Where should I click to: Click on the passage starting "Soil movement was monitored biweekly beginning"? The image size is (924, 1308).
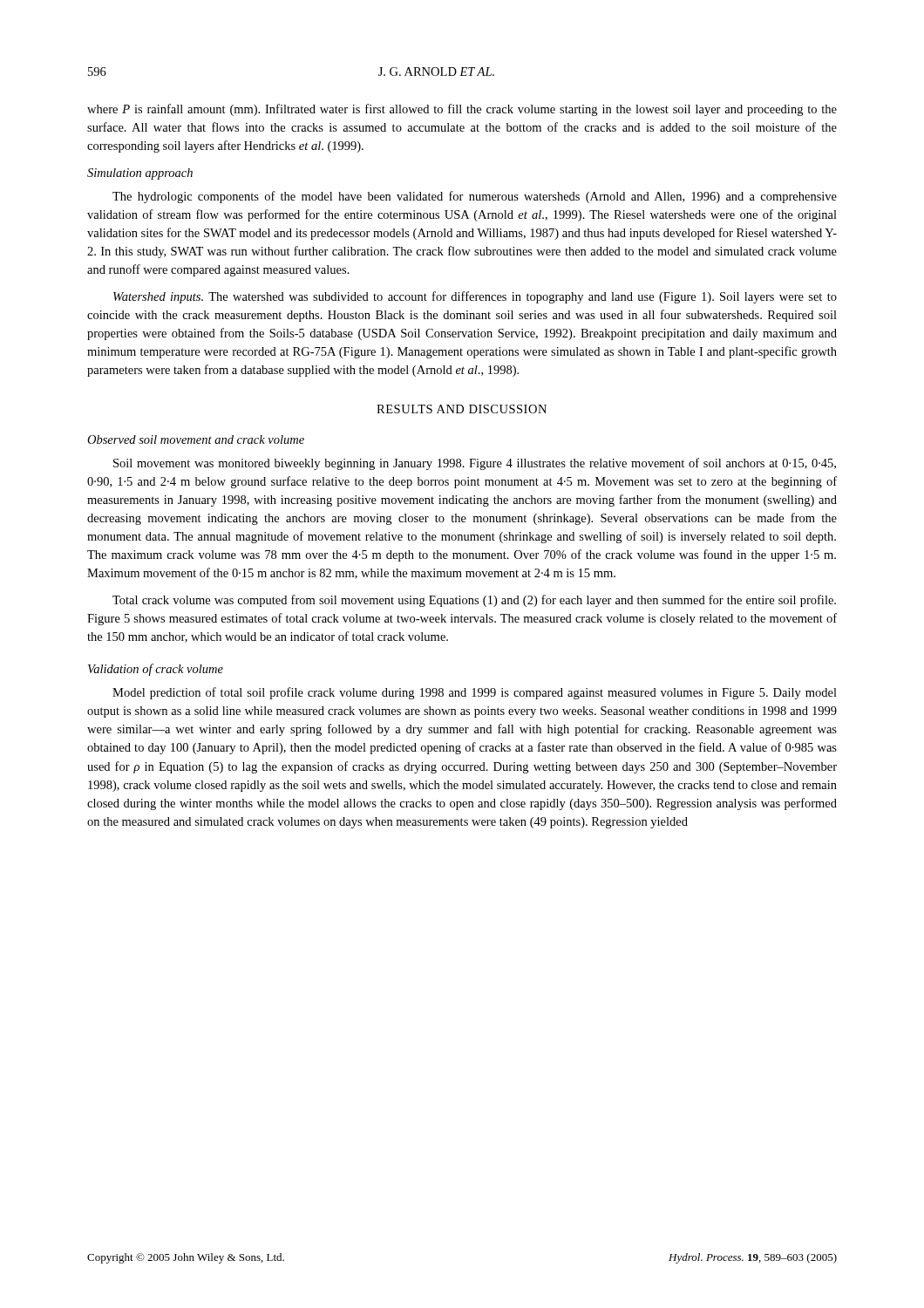(462, 519)
